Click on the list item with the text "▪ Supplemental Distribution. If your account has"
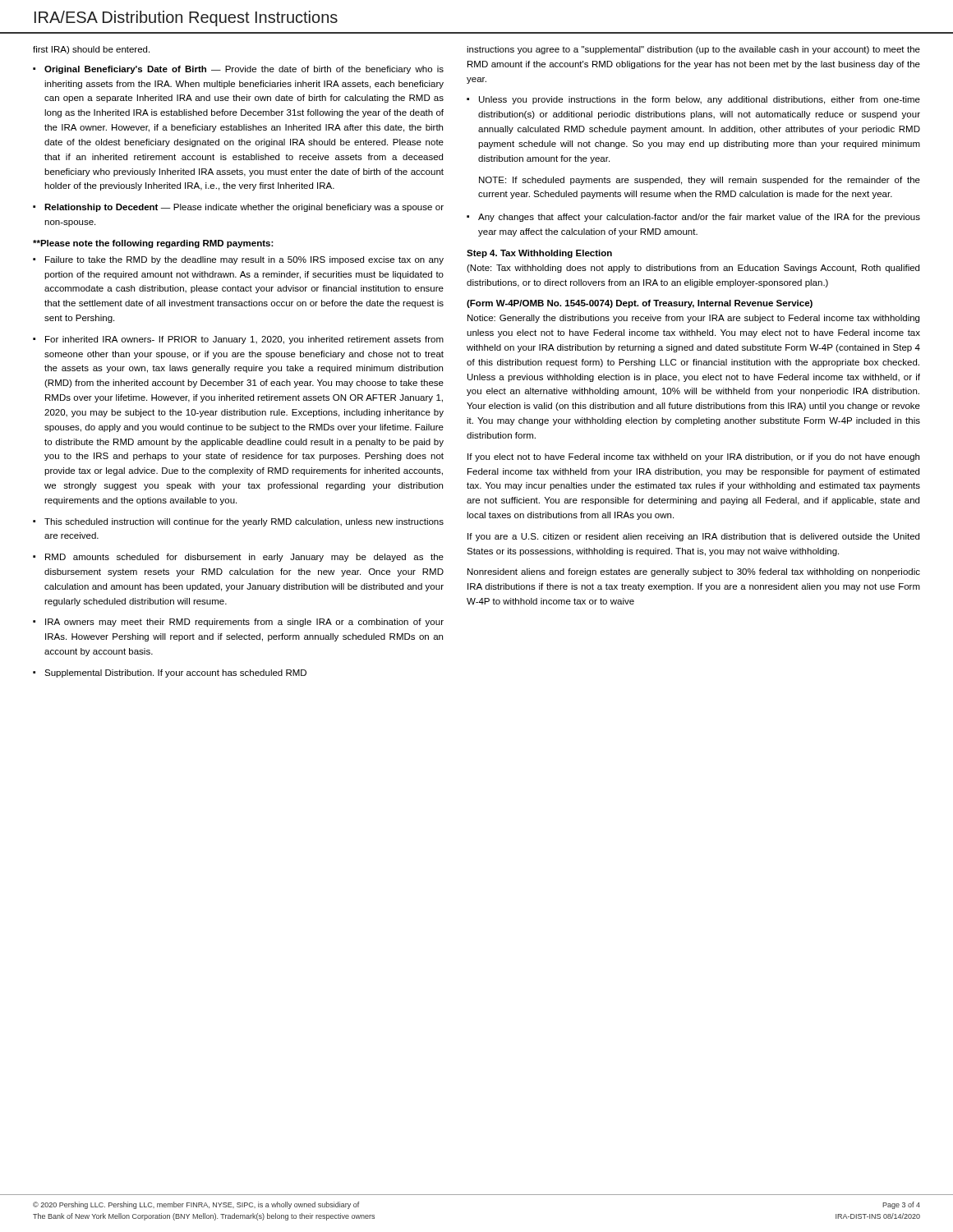Image resolution: width=953 pixels, height=1232 pixels. tap(238, 673)
